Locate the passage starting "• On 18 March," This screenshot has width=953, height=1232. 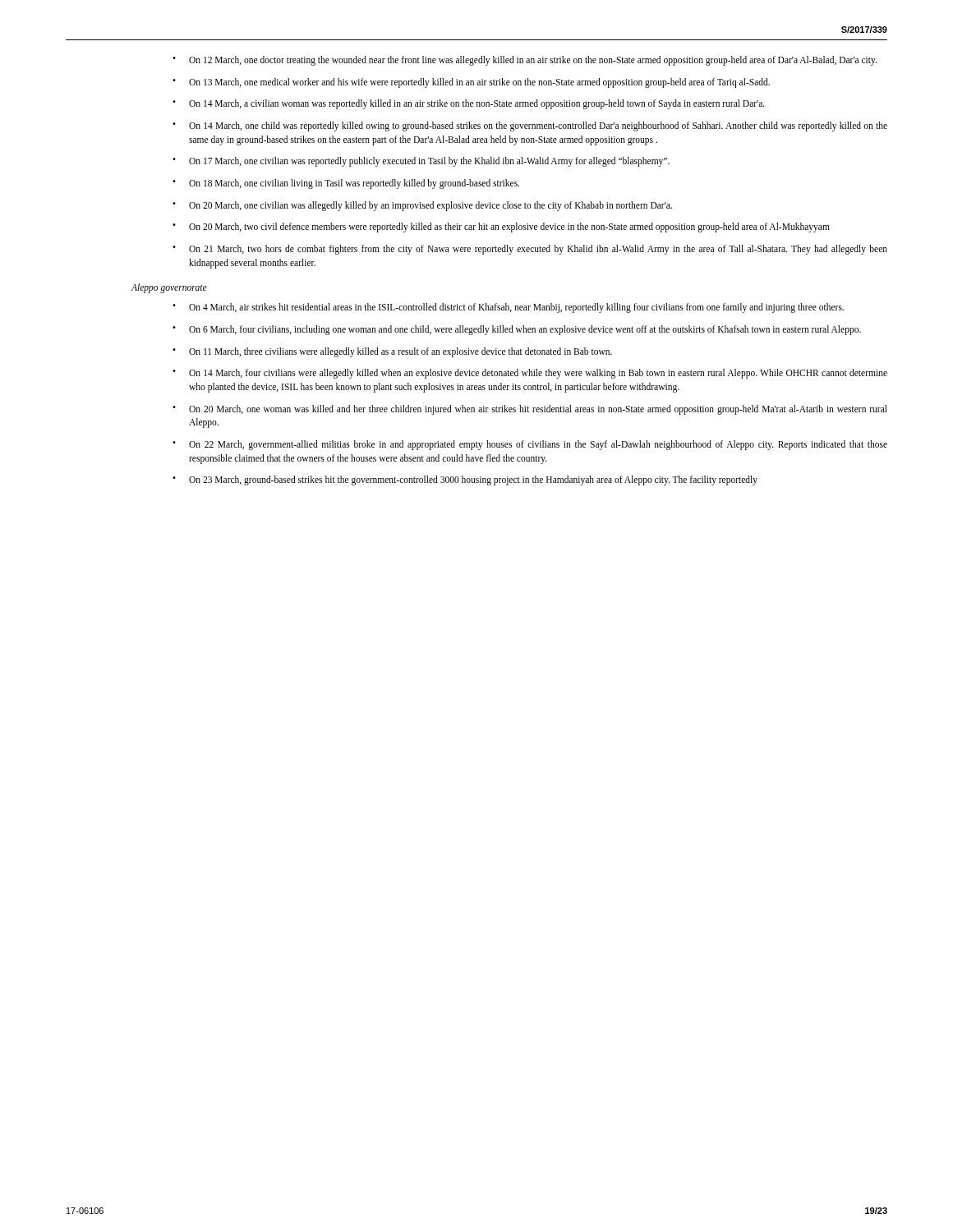click(530, 184)
